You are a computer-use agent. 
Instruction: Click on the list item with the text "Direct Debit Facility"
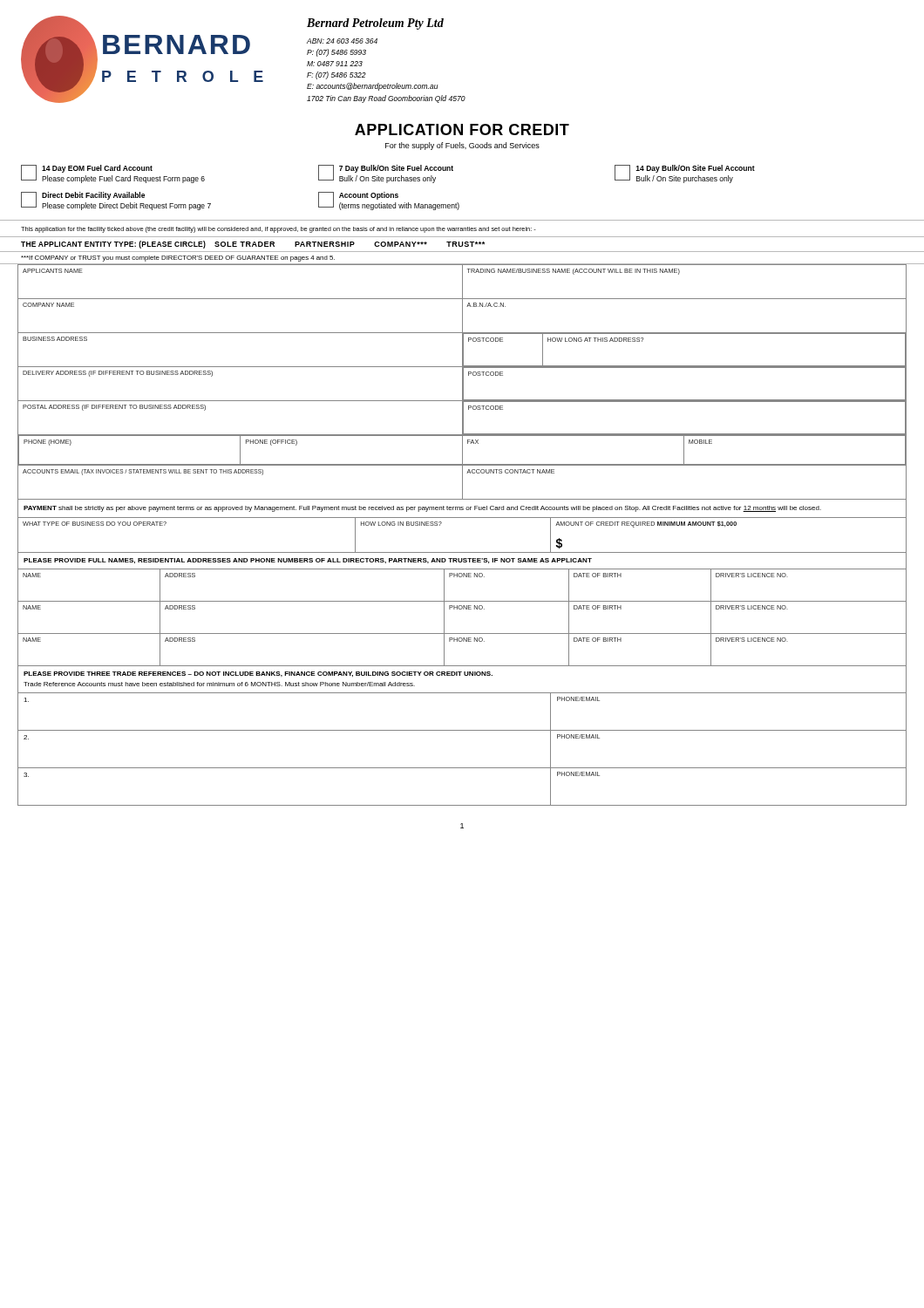coord(116,201)
